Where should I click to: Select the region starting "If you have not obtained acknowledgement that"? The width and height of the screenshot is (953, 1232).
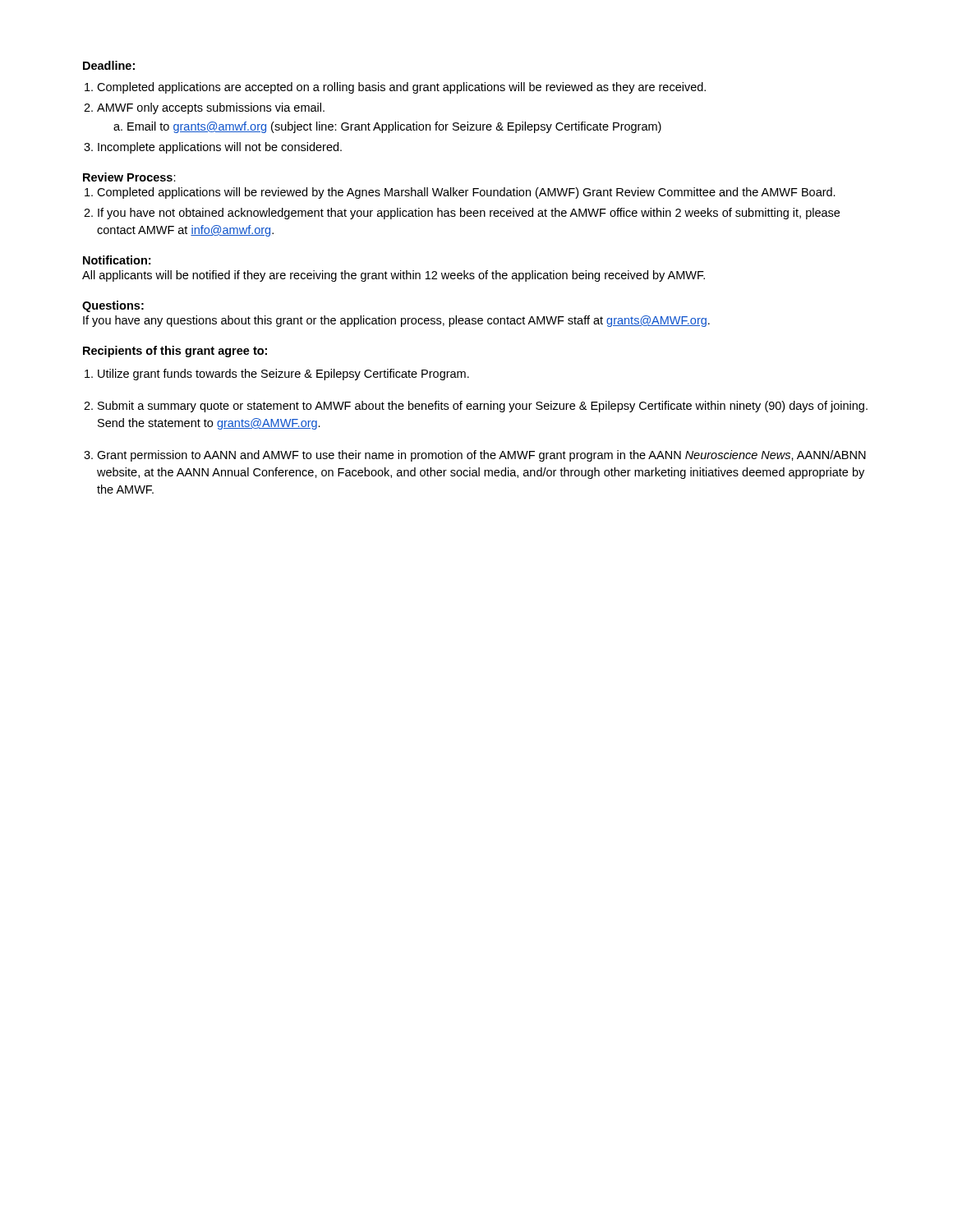coord(469,221)
